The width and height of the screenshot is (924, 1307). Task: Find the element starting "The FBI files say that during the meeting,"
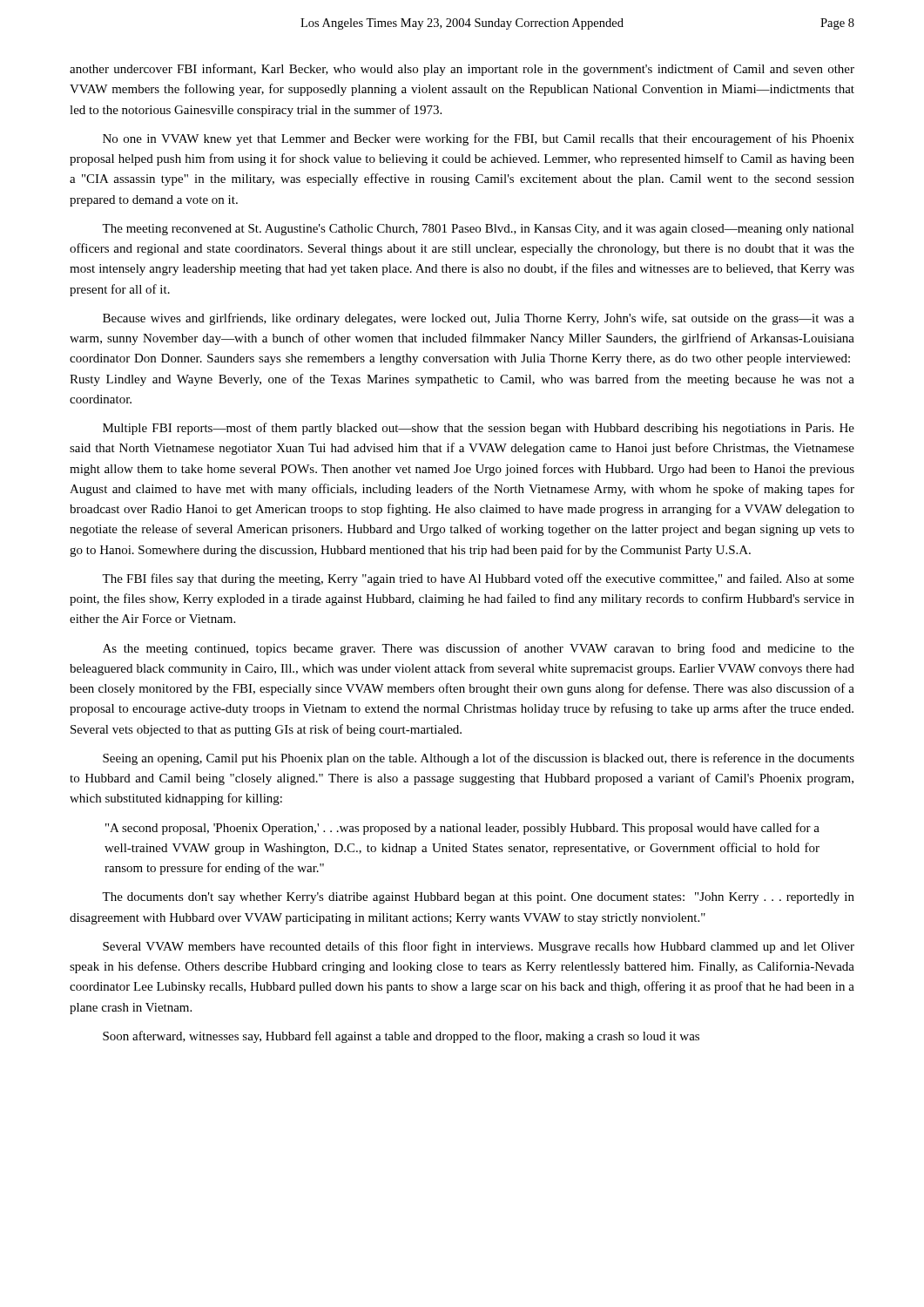[462, 599]
